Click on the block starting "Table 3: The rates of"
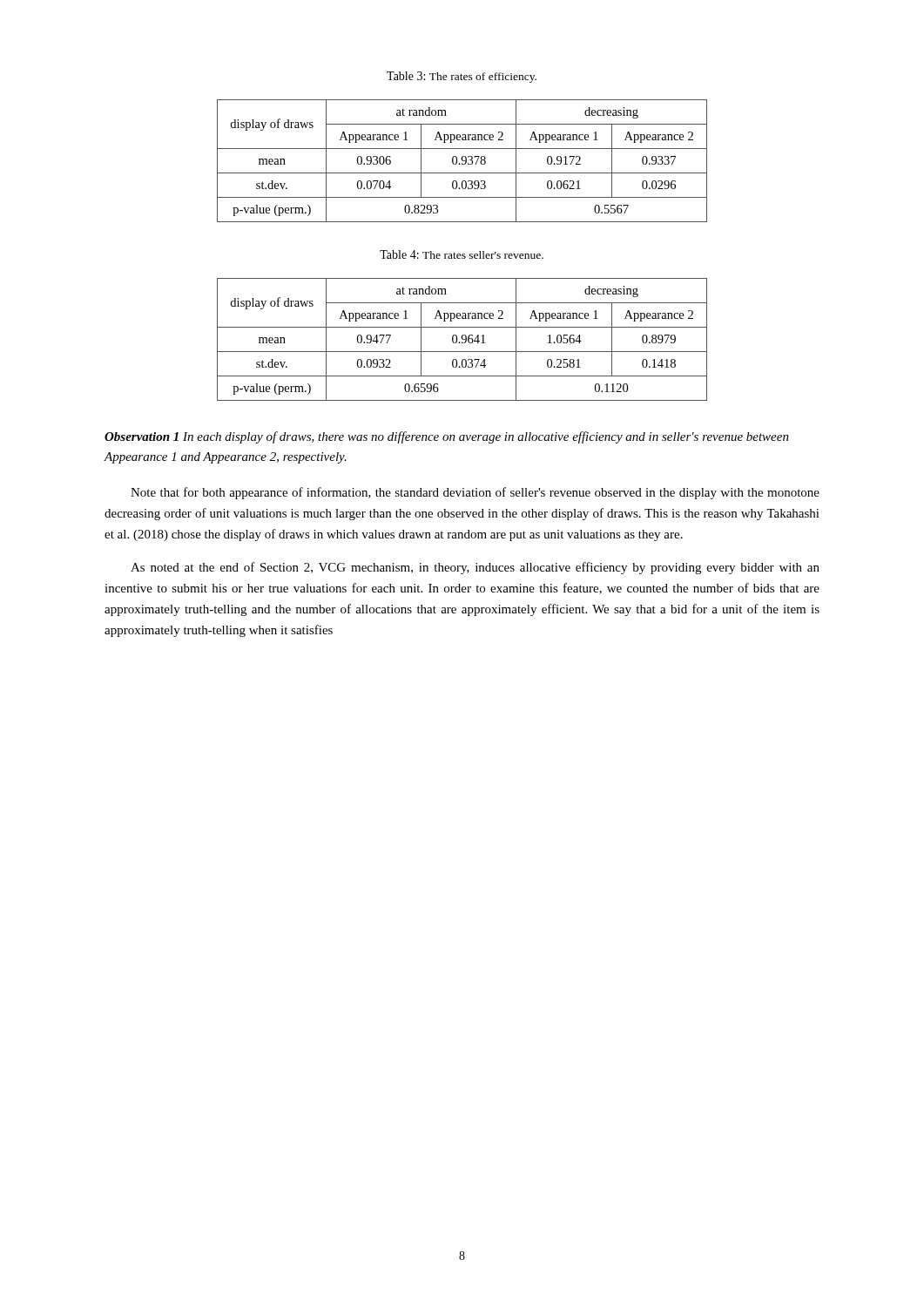Viewport: 924px width, 1307px height. tap(462, 76)
